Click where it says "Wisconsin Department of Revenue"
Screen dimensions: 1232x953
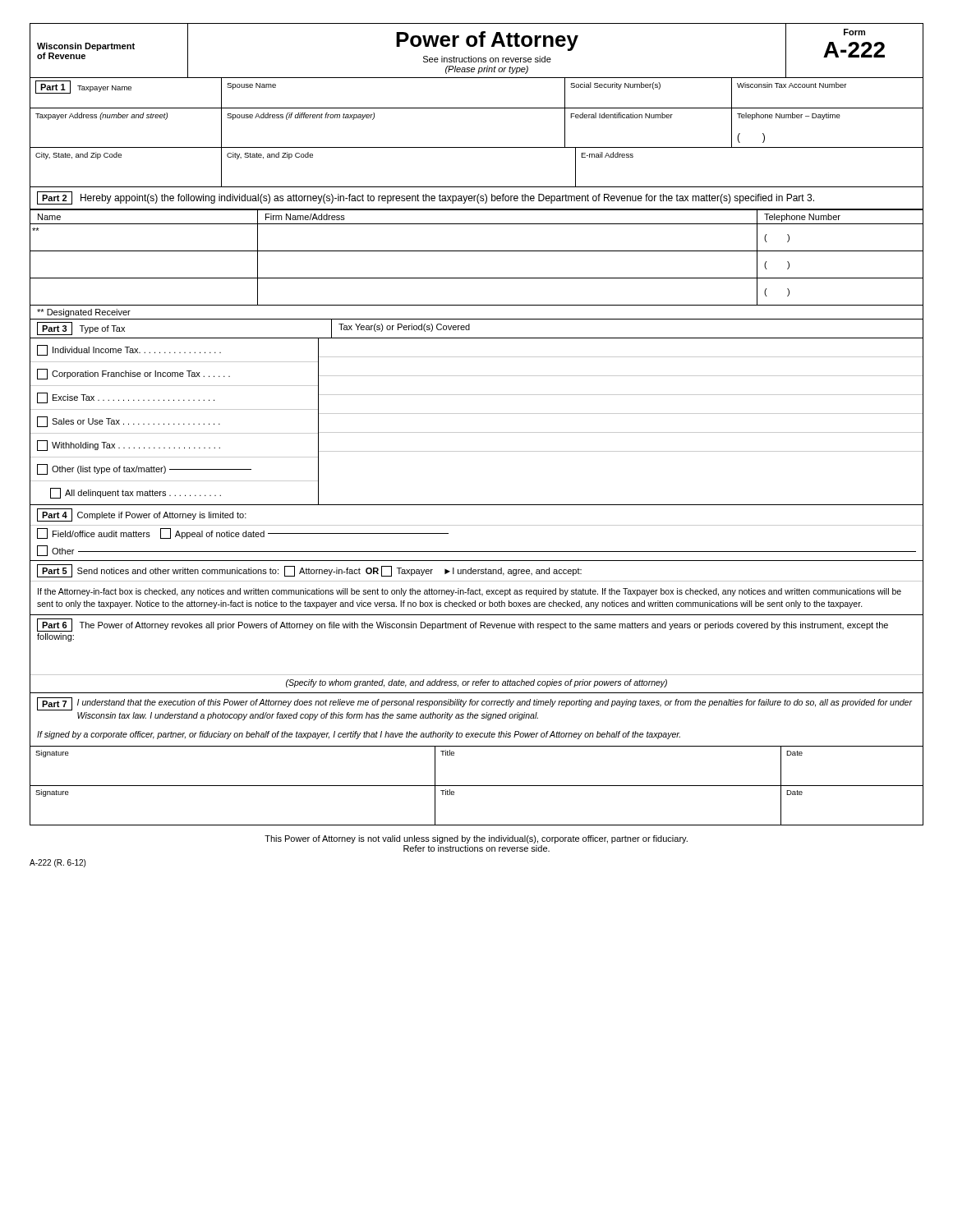(x=109, y=51)
